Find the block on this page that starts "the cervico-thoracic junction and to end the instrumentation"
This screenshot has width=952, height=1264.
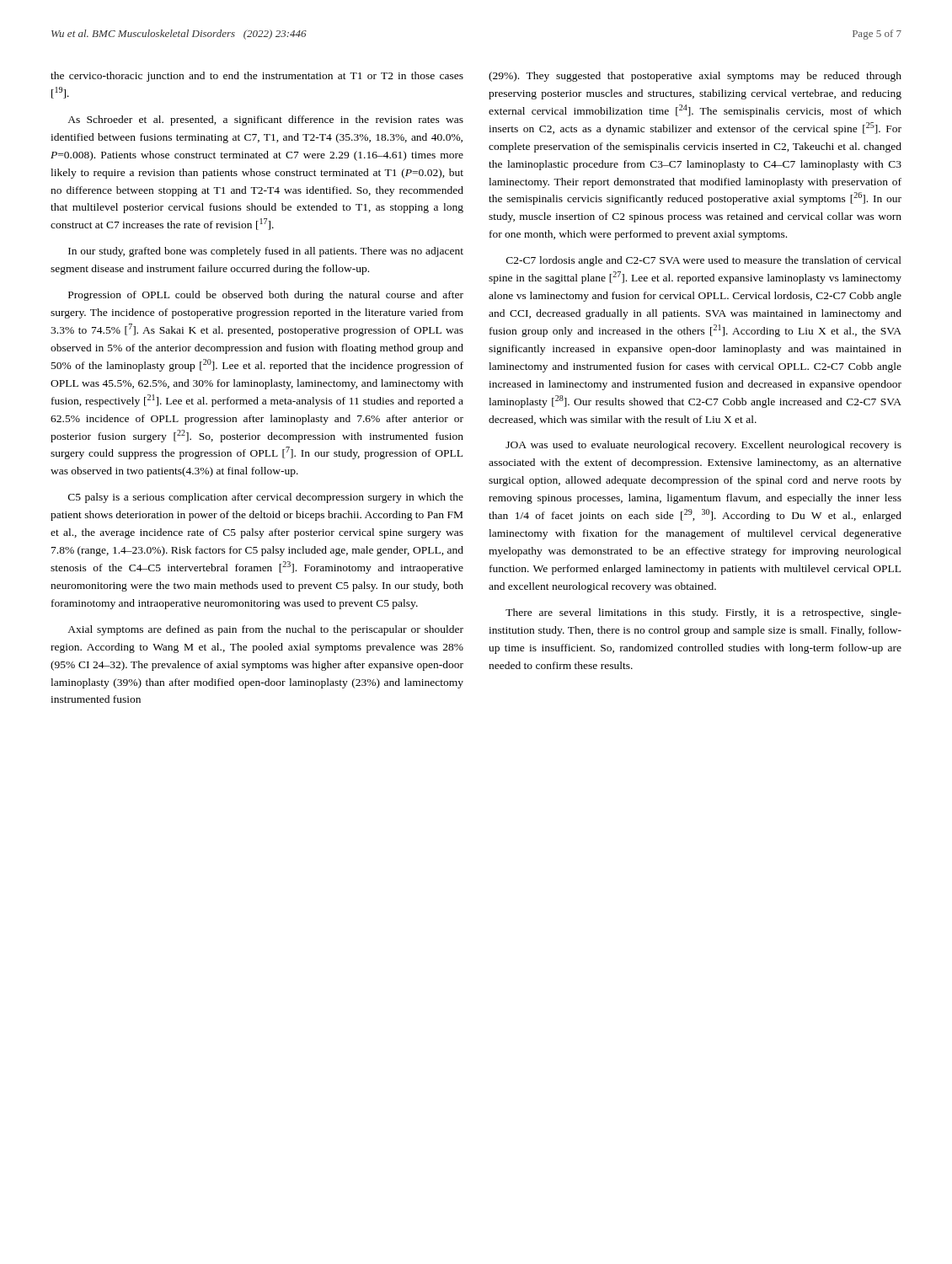coord(257,388)
